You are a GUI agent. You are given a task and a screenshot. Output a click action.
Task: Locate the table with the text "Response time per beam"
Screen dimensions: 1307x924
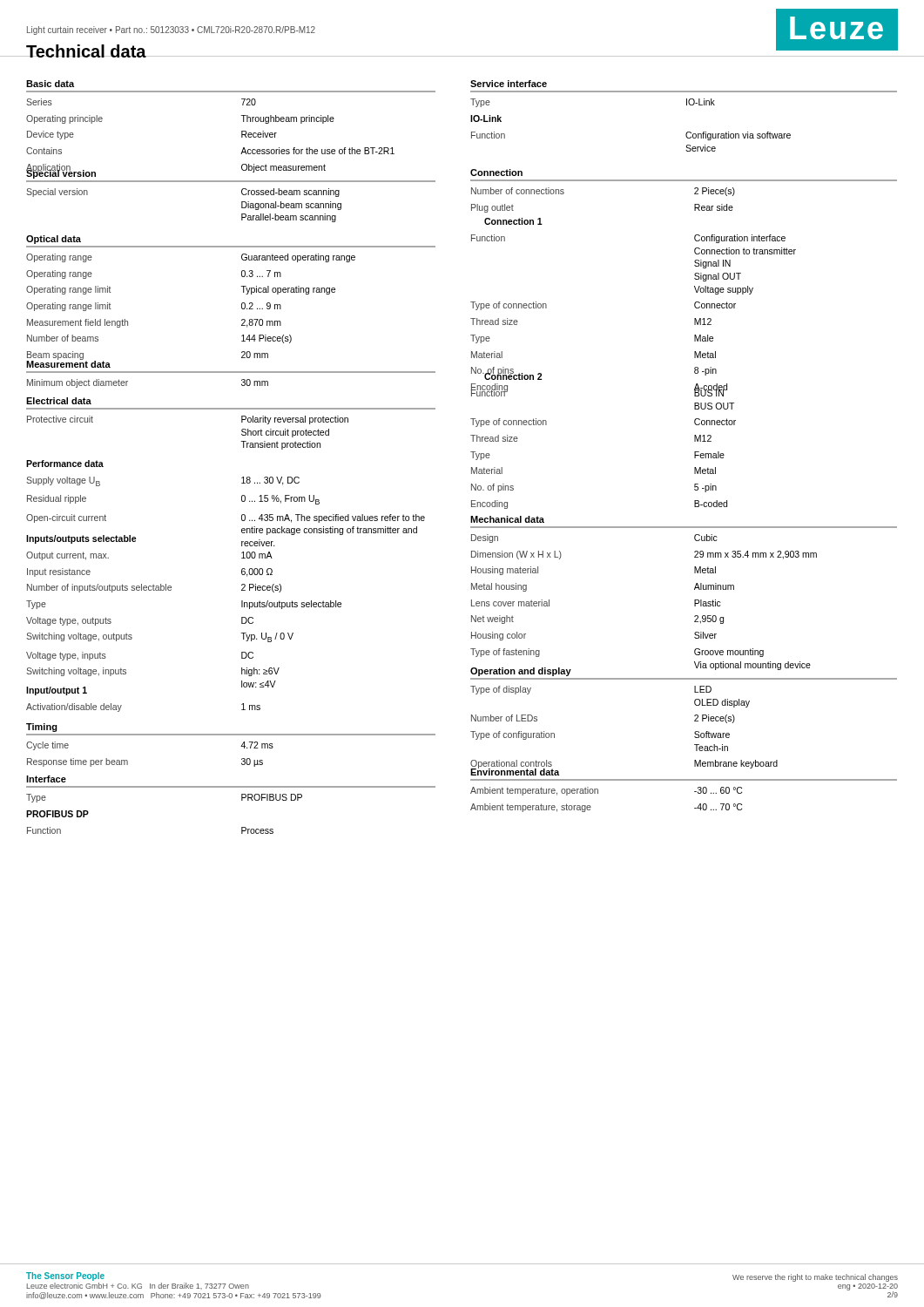coord(231,753)
